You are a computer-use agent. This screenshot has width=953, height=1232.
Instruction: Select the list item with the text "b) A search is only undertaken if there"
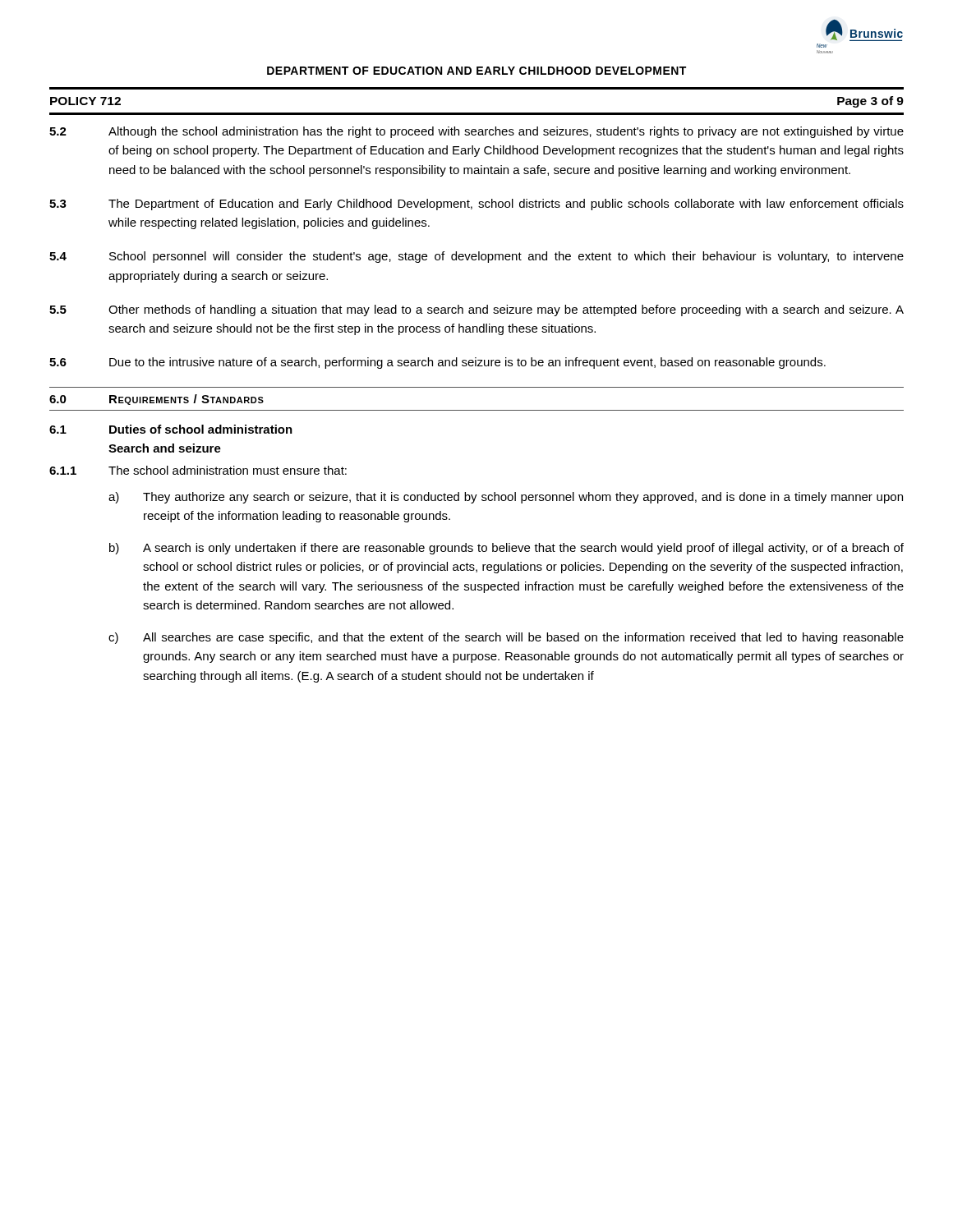506,576
